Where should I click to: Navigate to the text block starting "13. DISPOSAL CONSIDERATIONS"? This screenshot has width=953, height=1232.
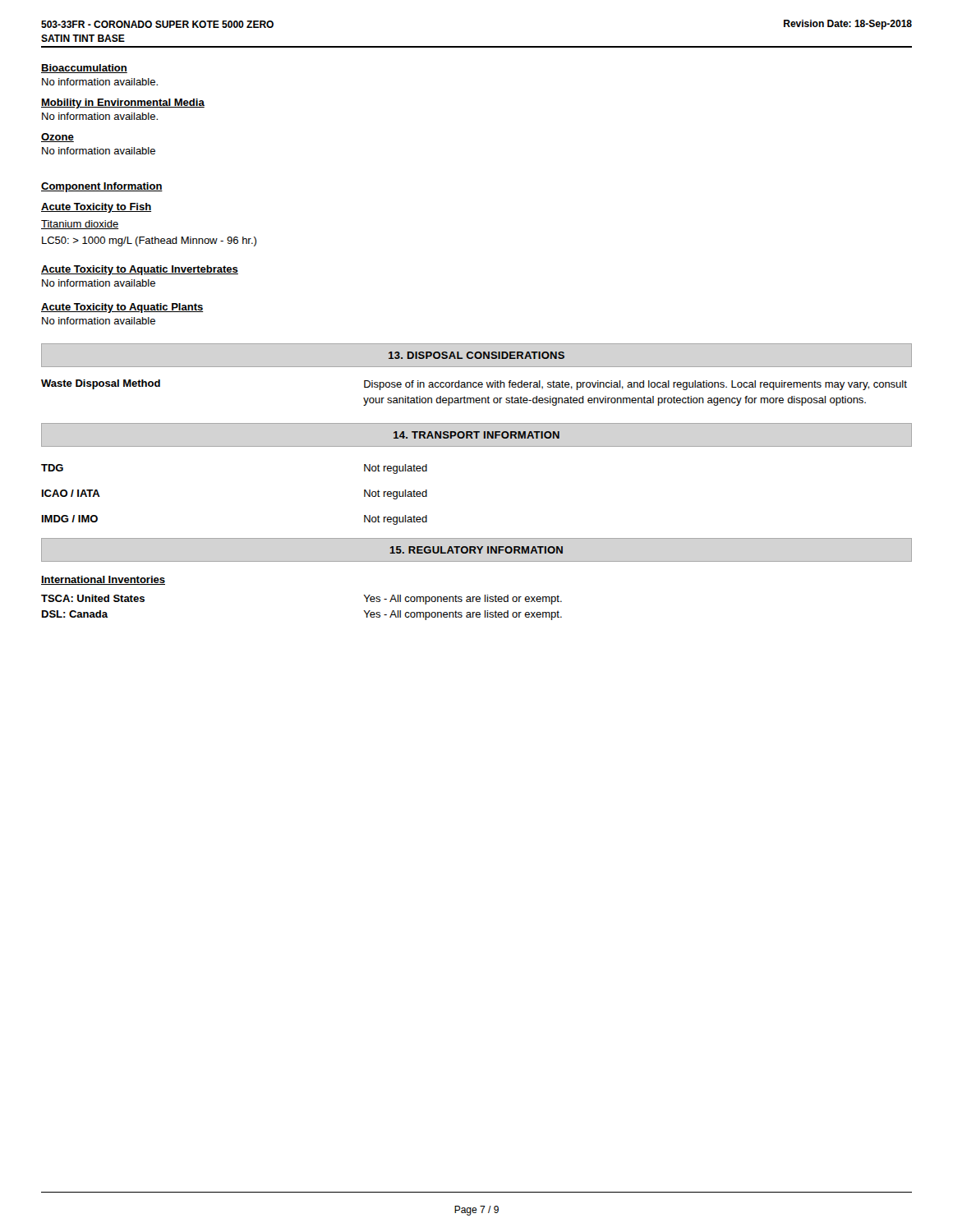(476, 355)
